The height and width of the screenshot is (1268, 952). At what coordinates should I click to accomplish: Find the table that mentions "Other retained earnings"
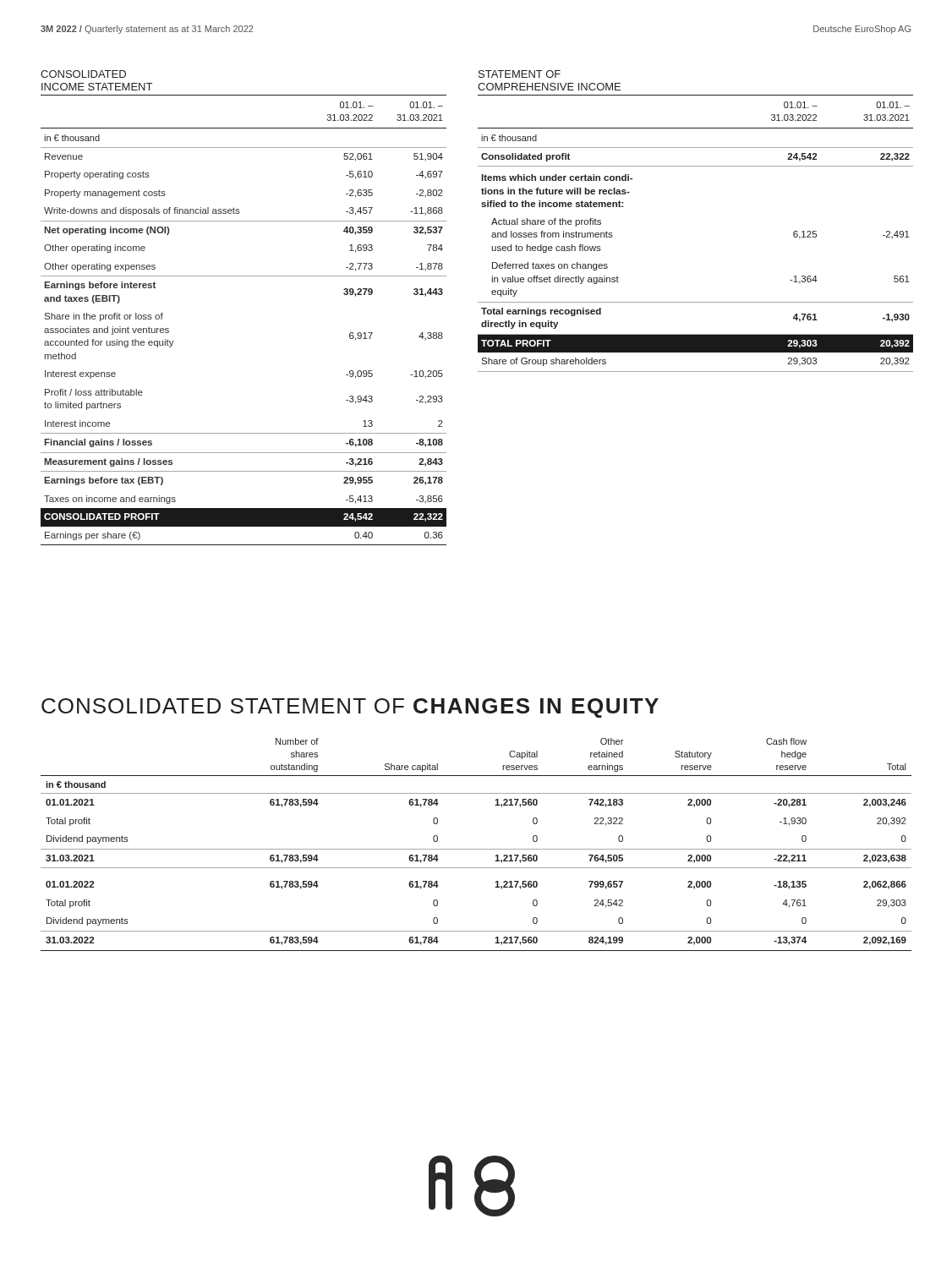(x=476, y=842)
